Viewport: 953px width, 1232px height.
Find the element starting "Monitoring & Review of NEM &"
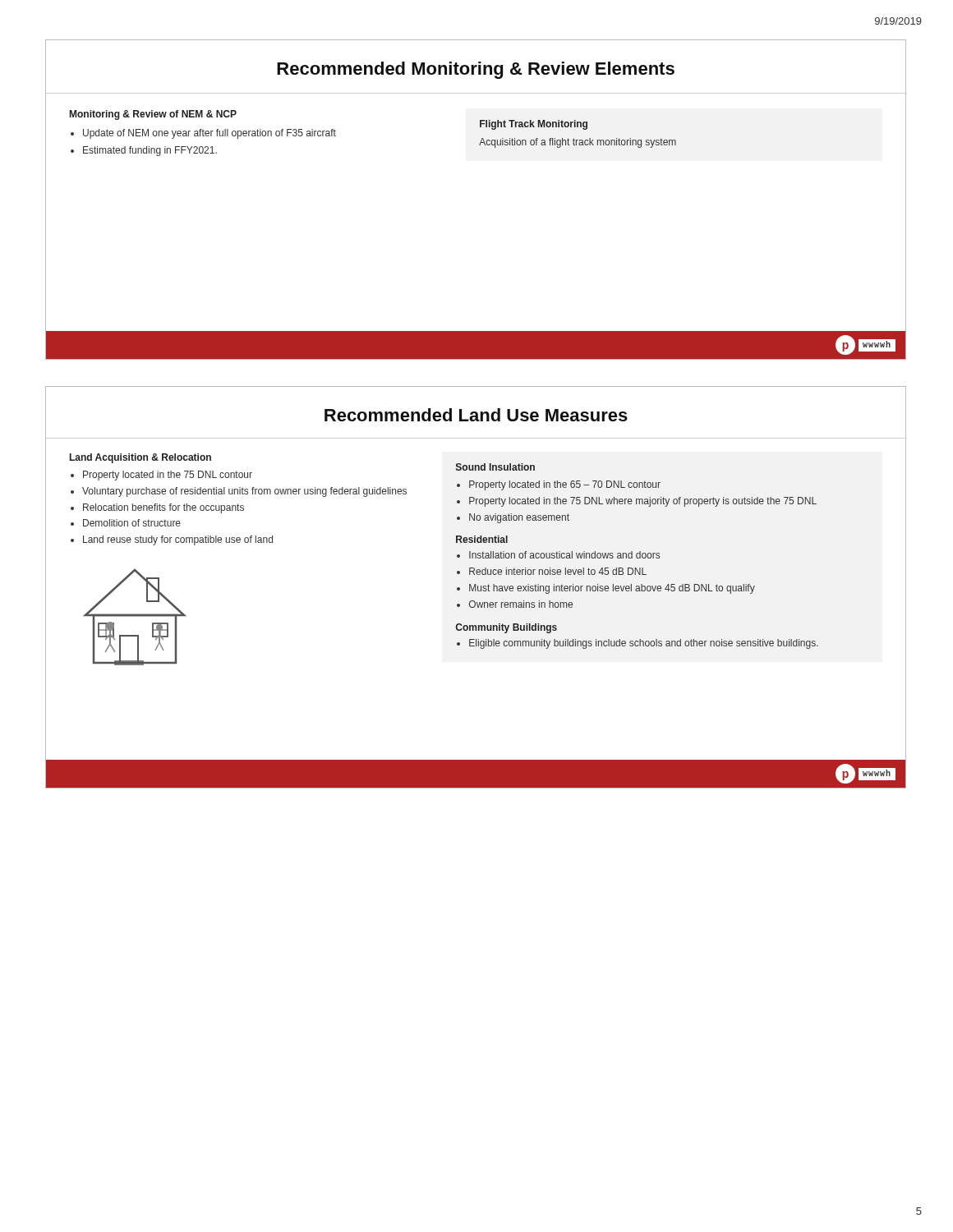[x=153, y=114]
